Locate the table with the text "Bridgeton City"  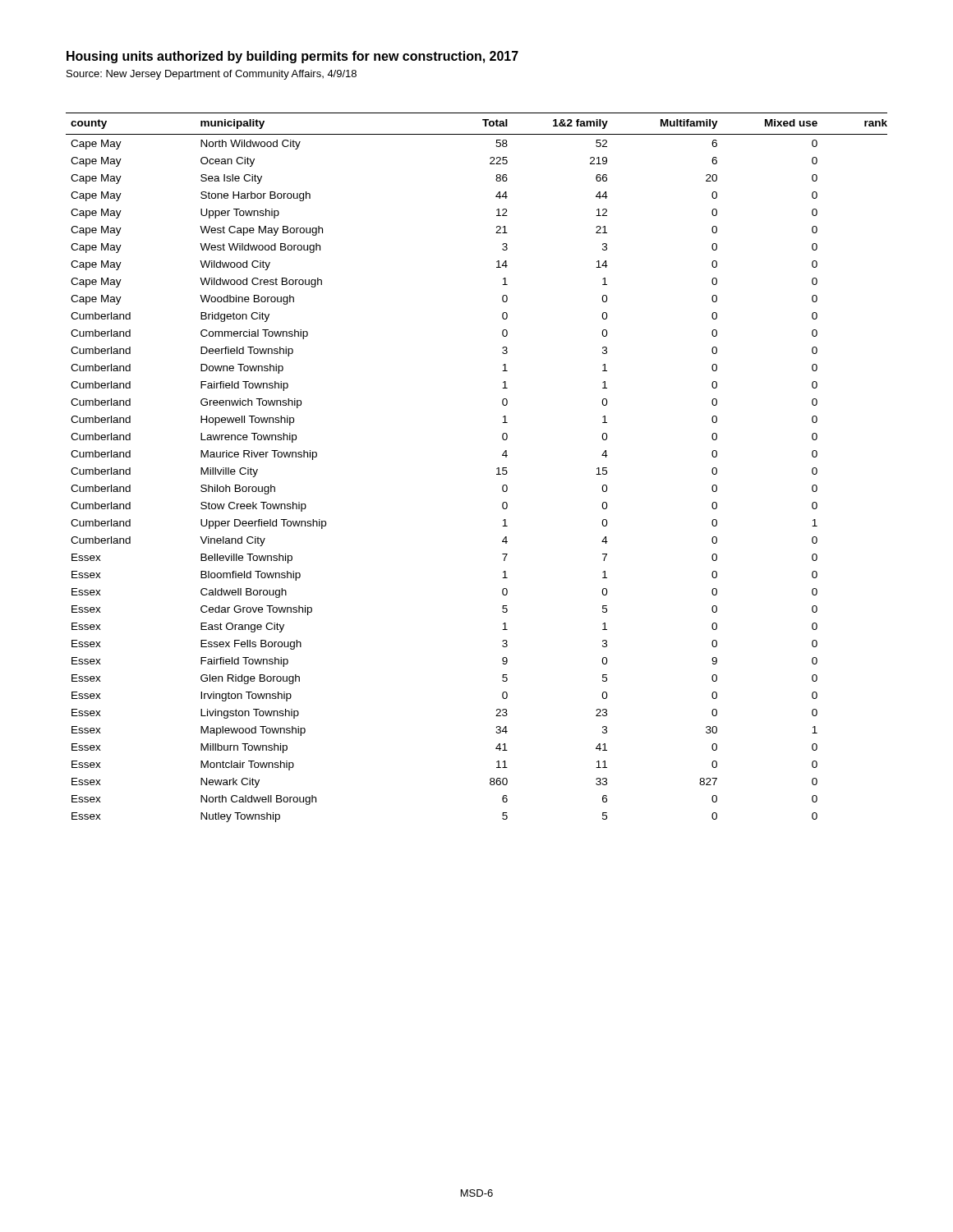[x=476, y=469]
